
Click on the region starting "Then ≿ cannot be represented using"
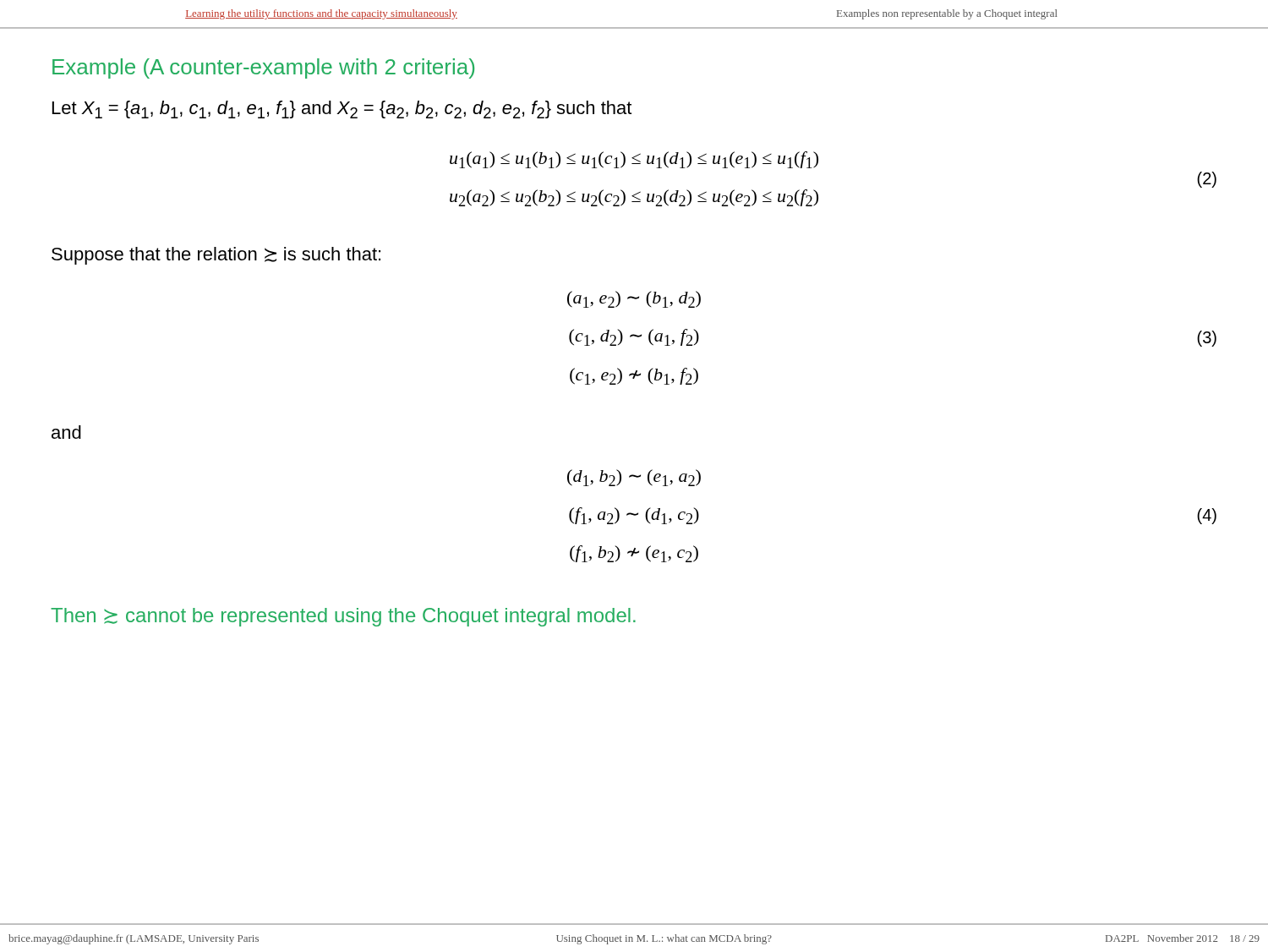coord(344,615)
